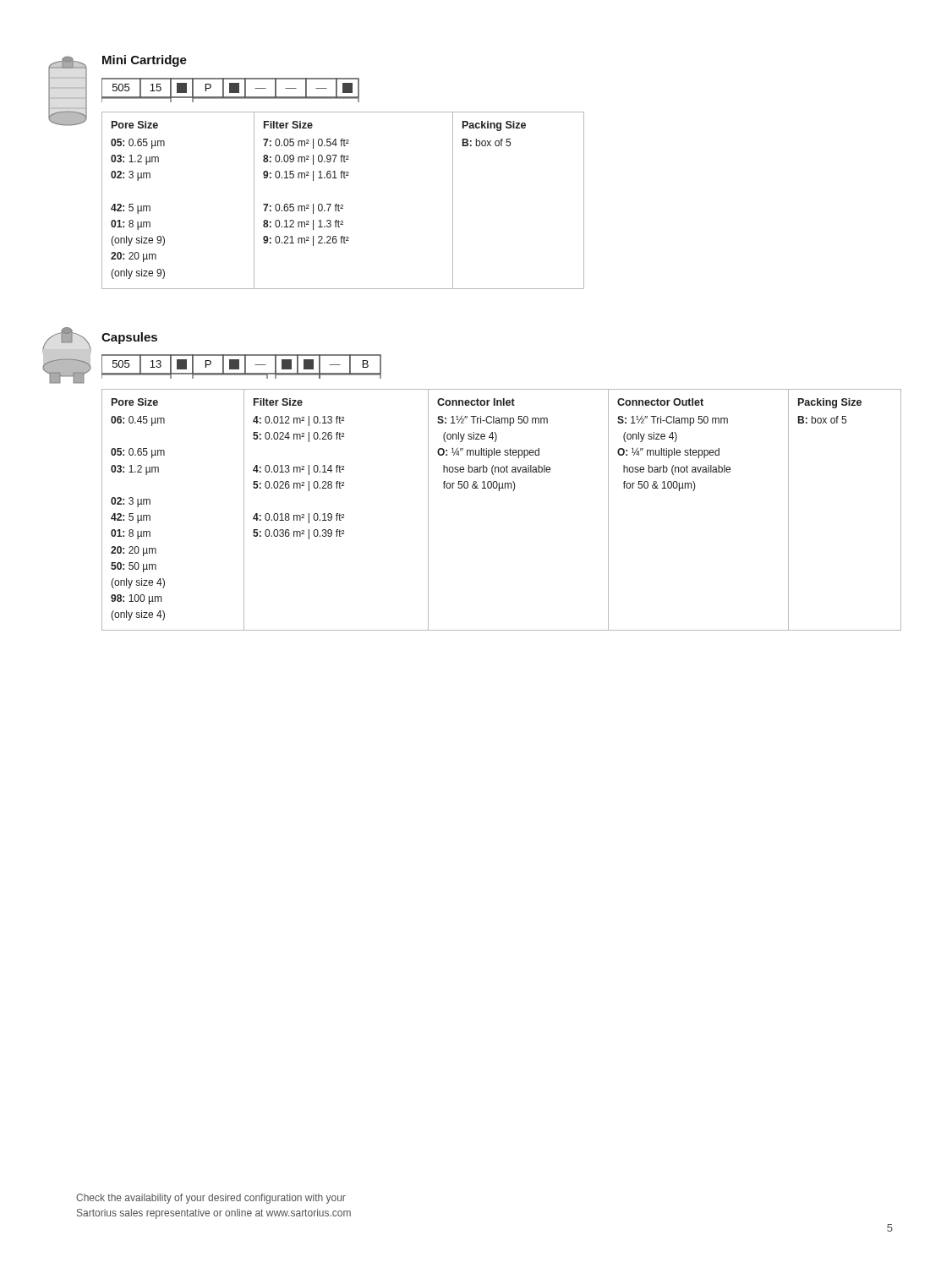Point to "Mini Cartridge"
This screenshot has width=952, height=1268.
coord(144,60)
